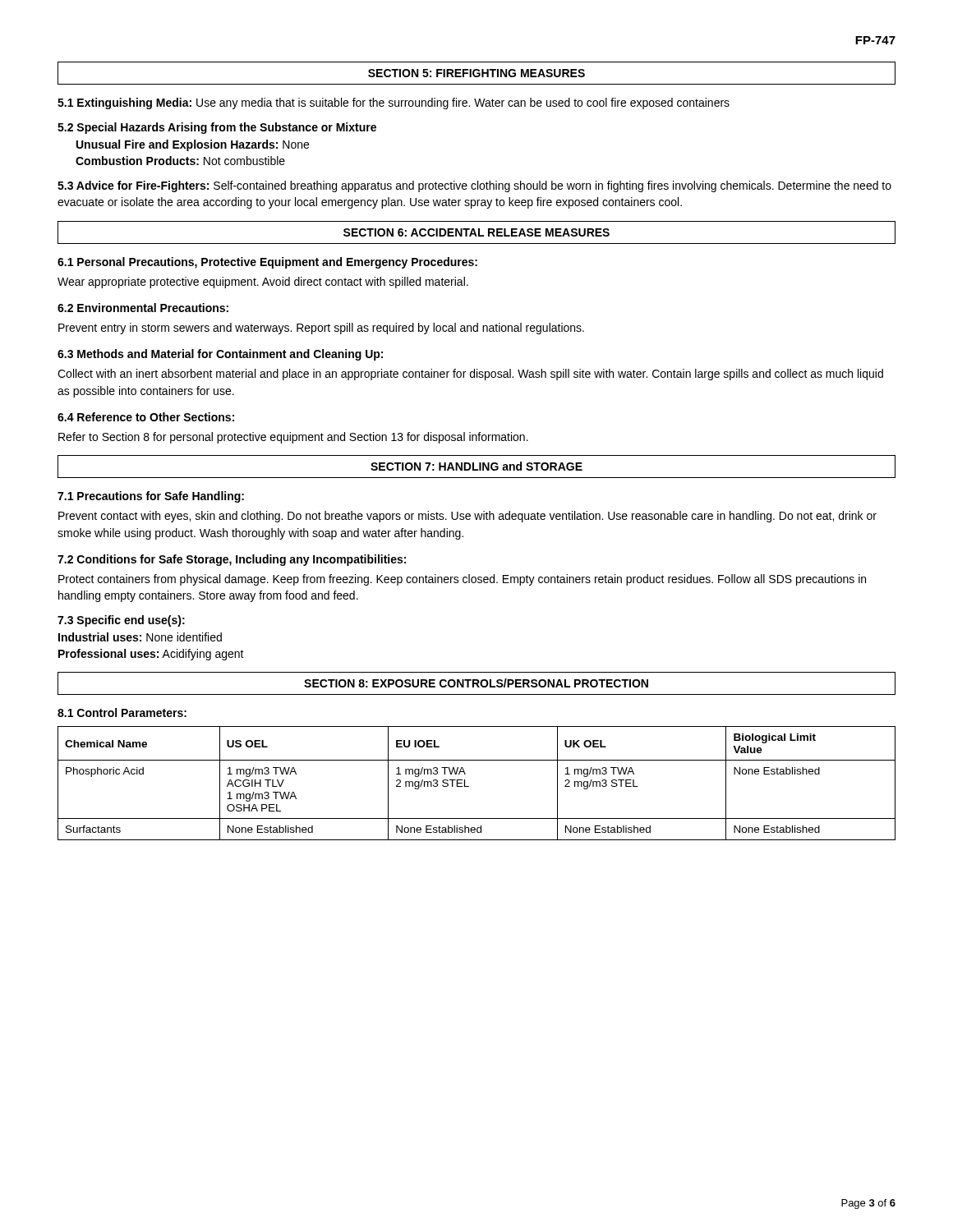Click on the block starting "1 Extinguishing Media: Use any"
The image size is (953, 1232).
click(x=394, y=103)
